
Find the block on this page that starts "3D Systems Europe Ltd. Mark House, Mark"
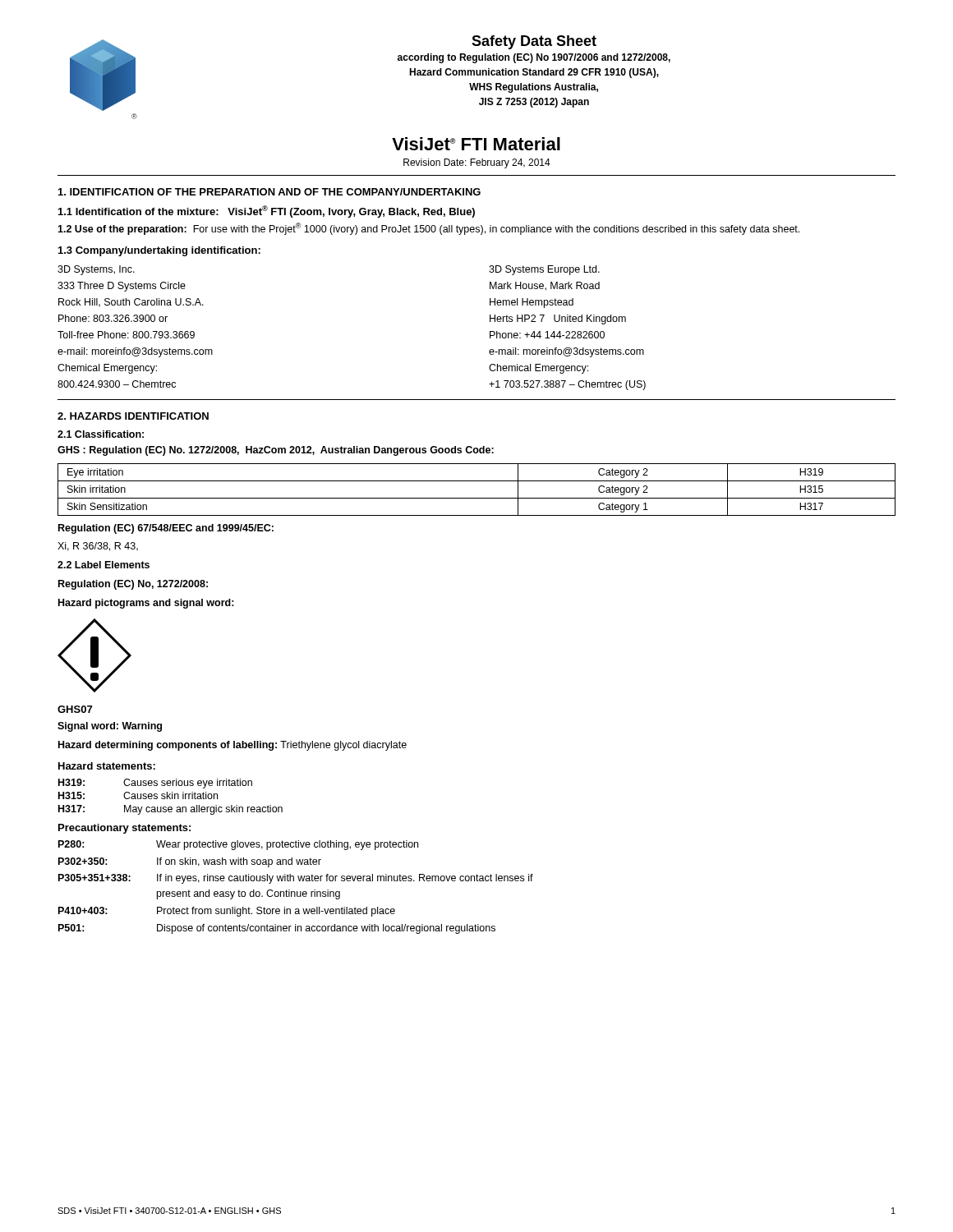(x=567, y=327)
